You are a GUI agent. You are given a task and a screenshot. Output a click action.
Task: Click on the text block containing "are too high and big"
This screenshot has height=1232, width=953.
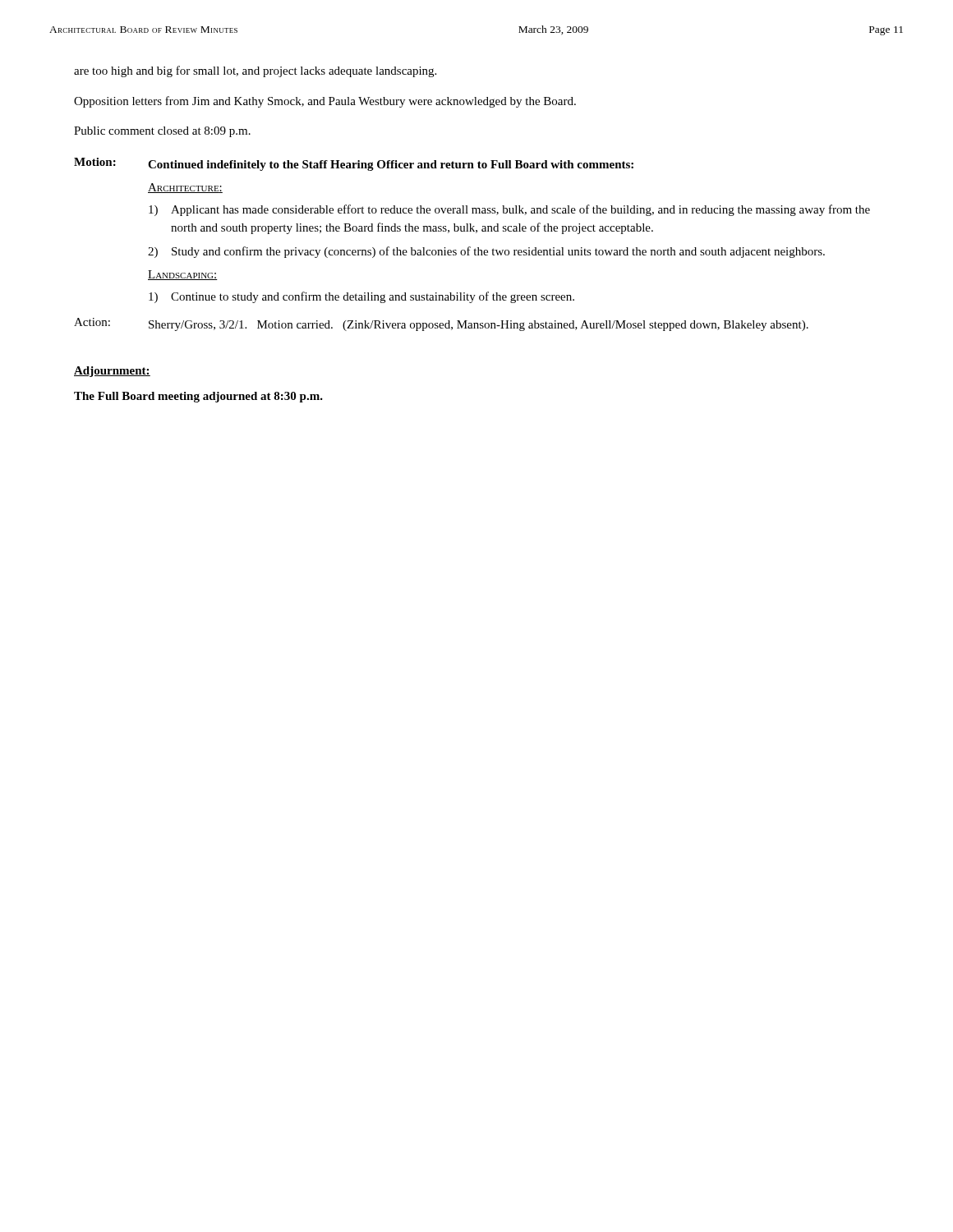click(x=256, y=71)
